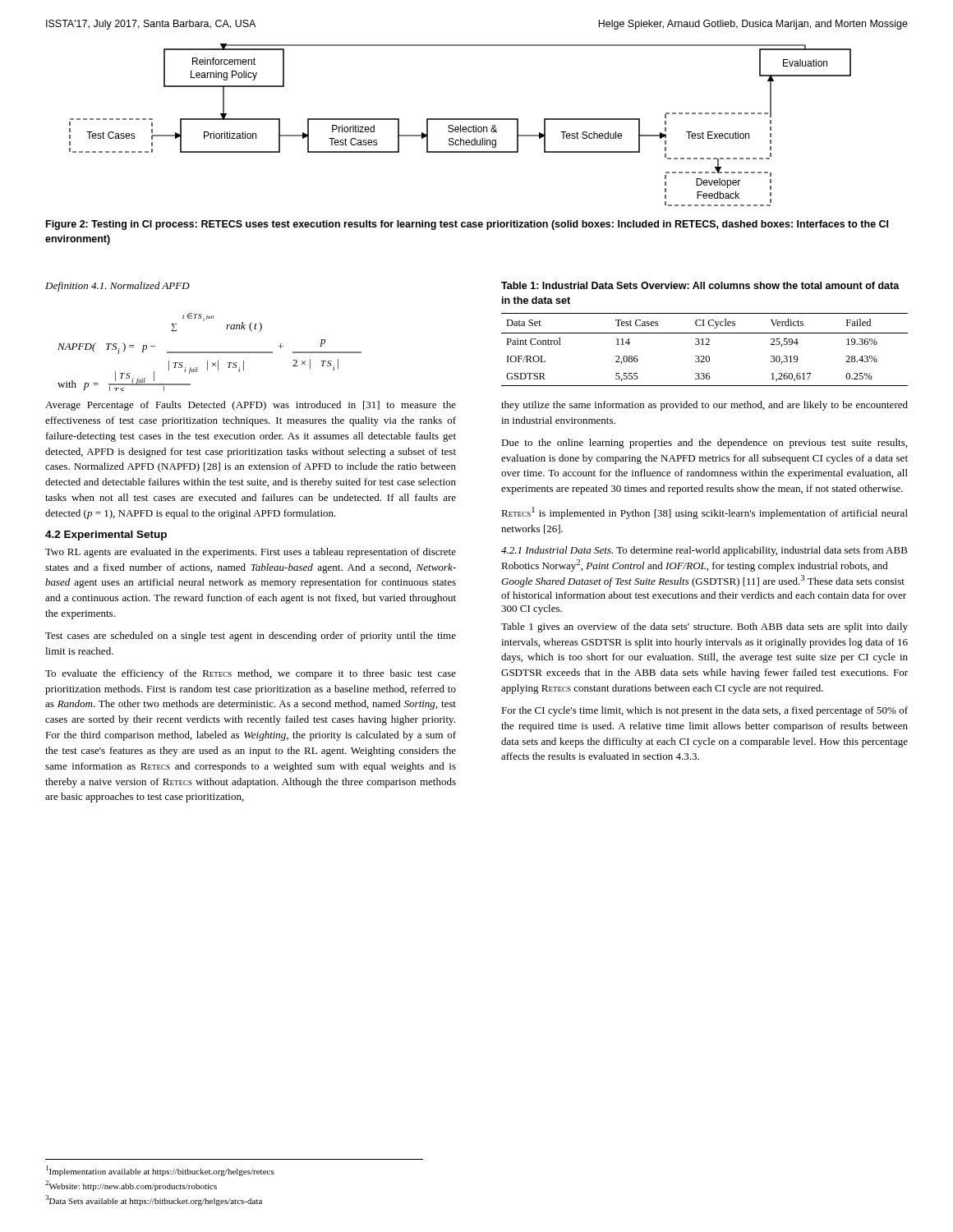Click on the text starting "Table 1 gives an overview of the"

point(705,657)
